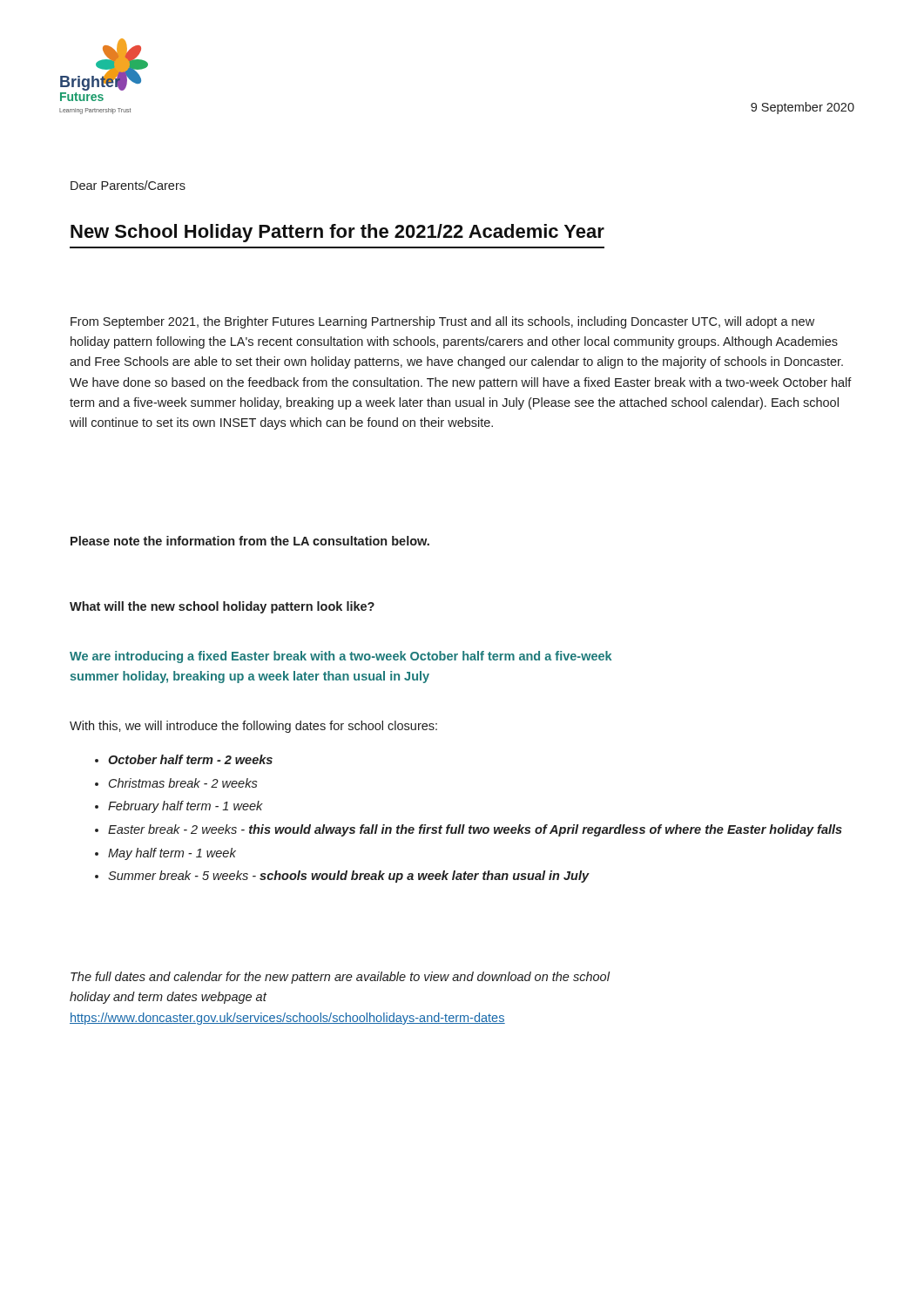Find the text block that says "Please note the information from"
Viewport: 924px width, 1307px height.
pyautogui.click(x=250, y=541)
